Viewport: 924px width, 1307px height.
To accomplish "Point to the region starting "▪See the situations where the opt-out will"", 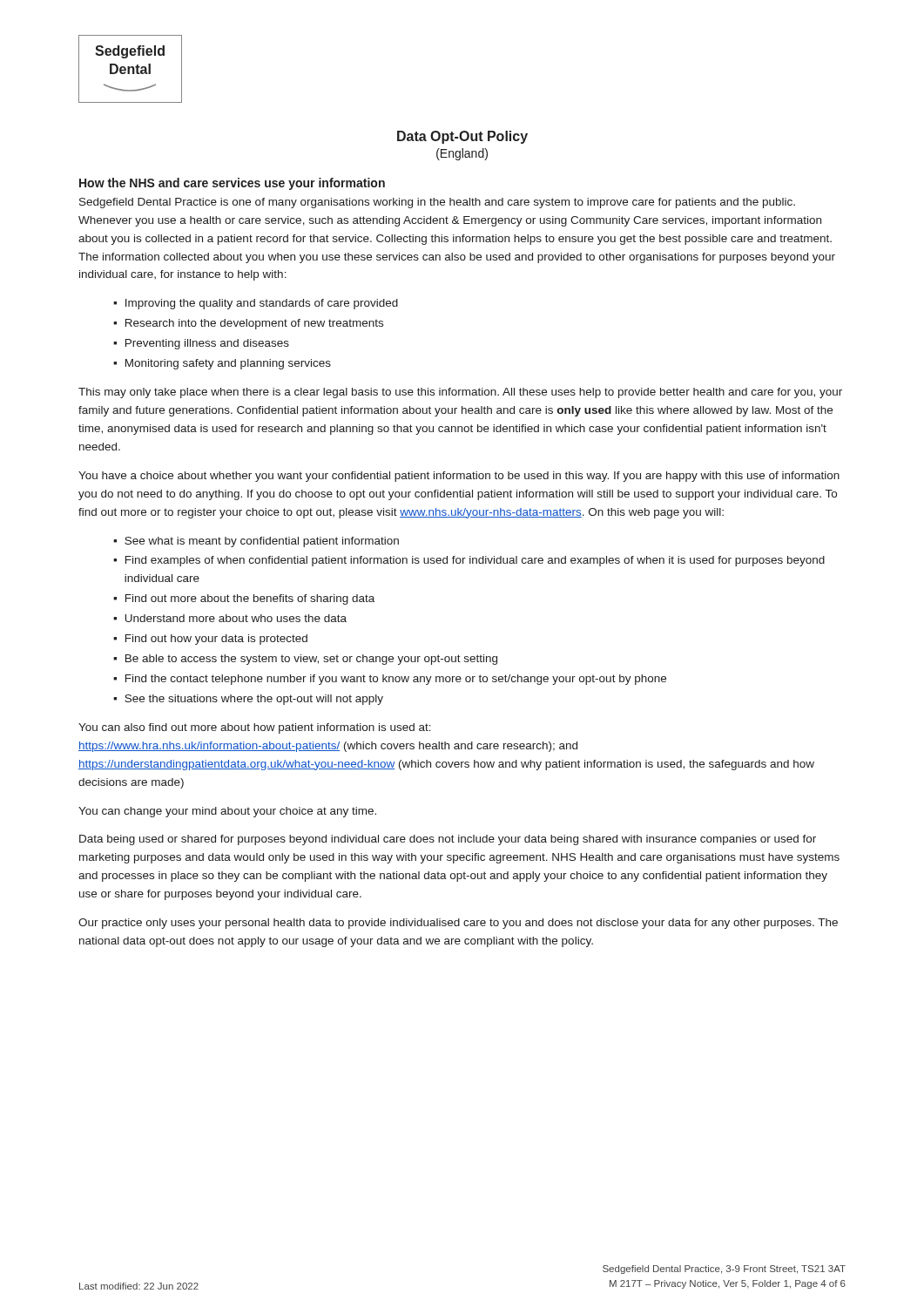I will (x=248, y=699).
